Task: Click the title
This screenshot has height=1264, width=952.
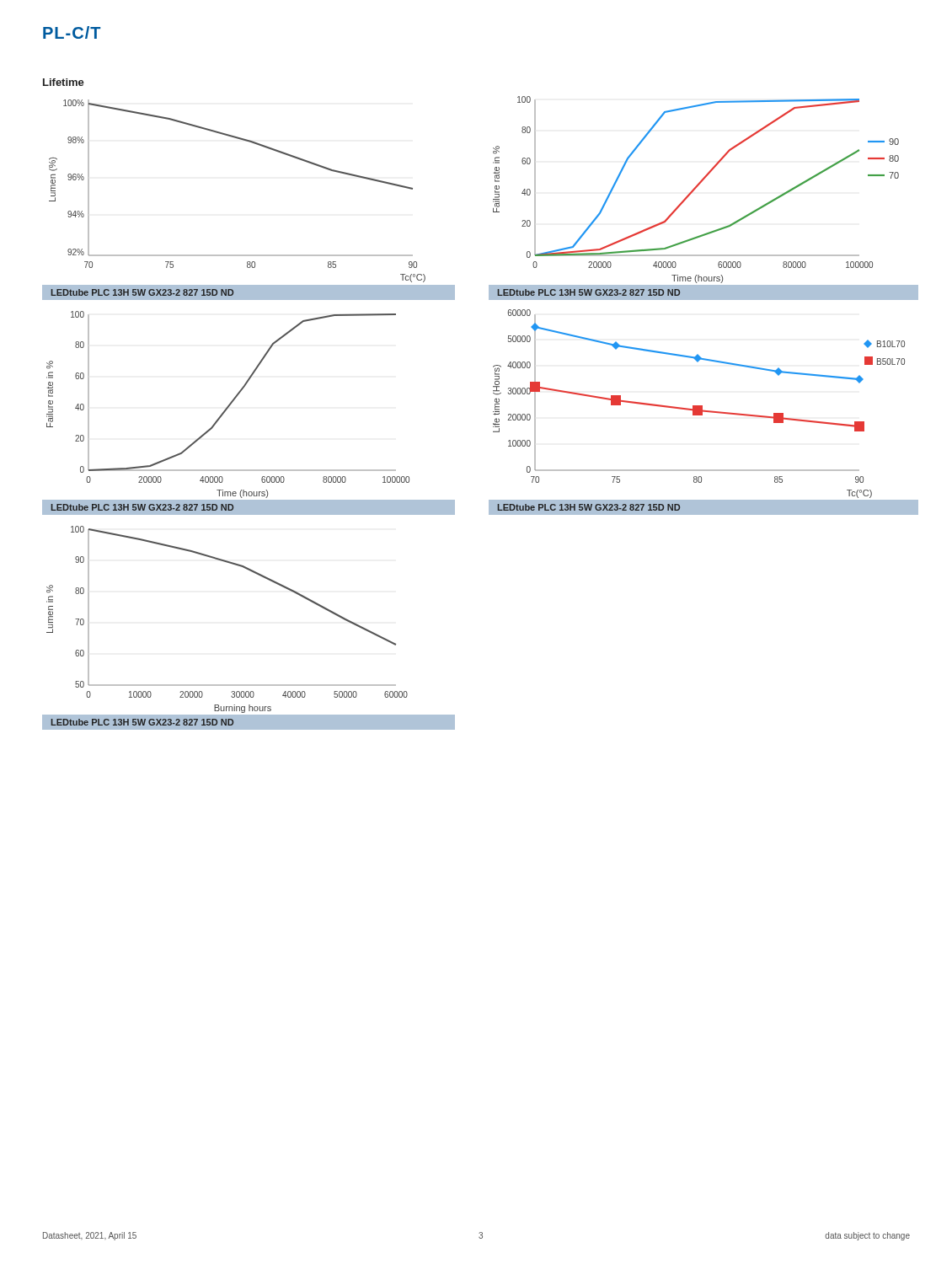Action: 72,33
